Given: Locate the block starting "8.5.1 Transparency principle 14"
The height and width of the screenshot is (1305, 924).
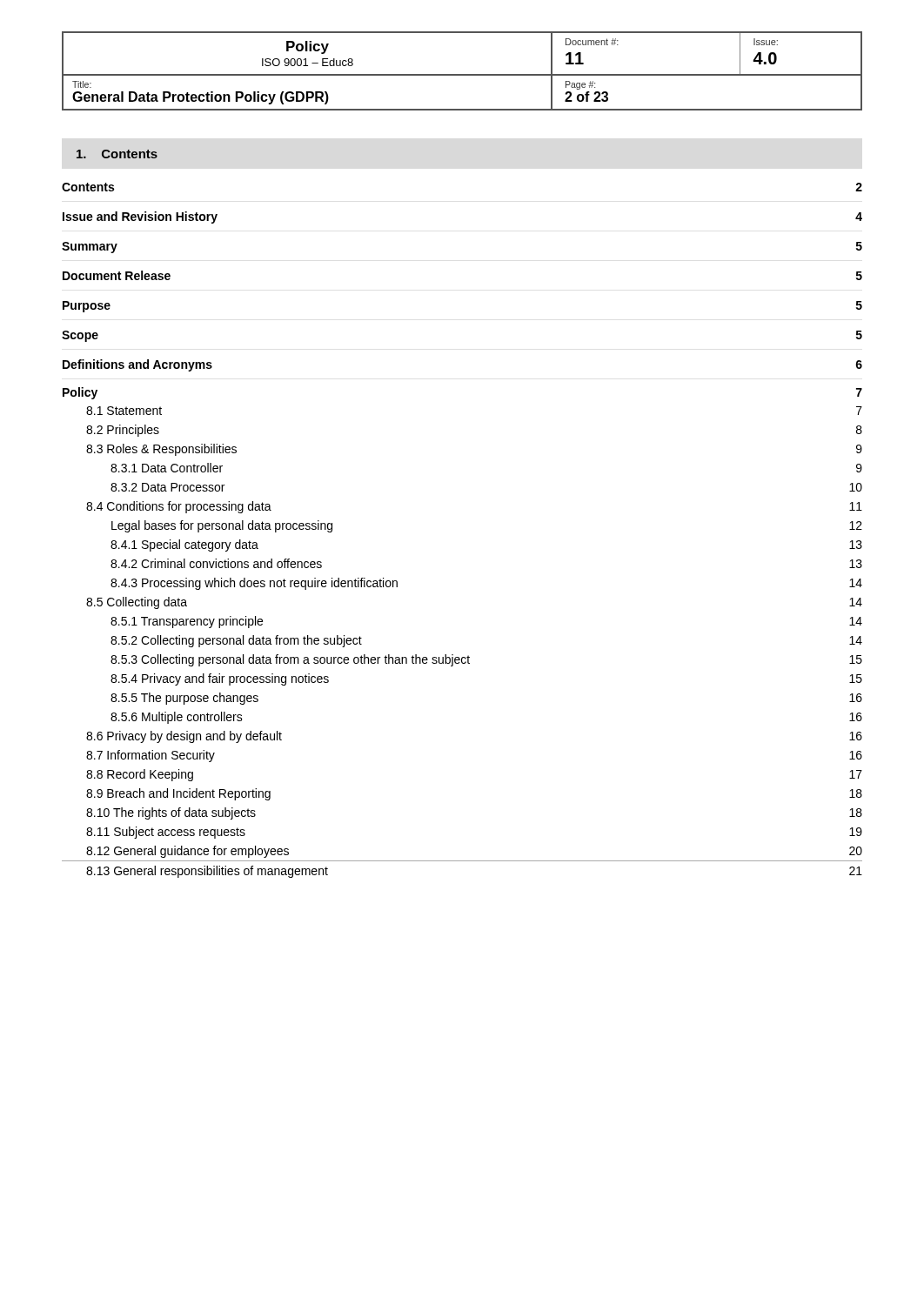Looking at the screenshot, I should point(183,622).
